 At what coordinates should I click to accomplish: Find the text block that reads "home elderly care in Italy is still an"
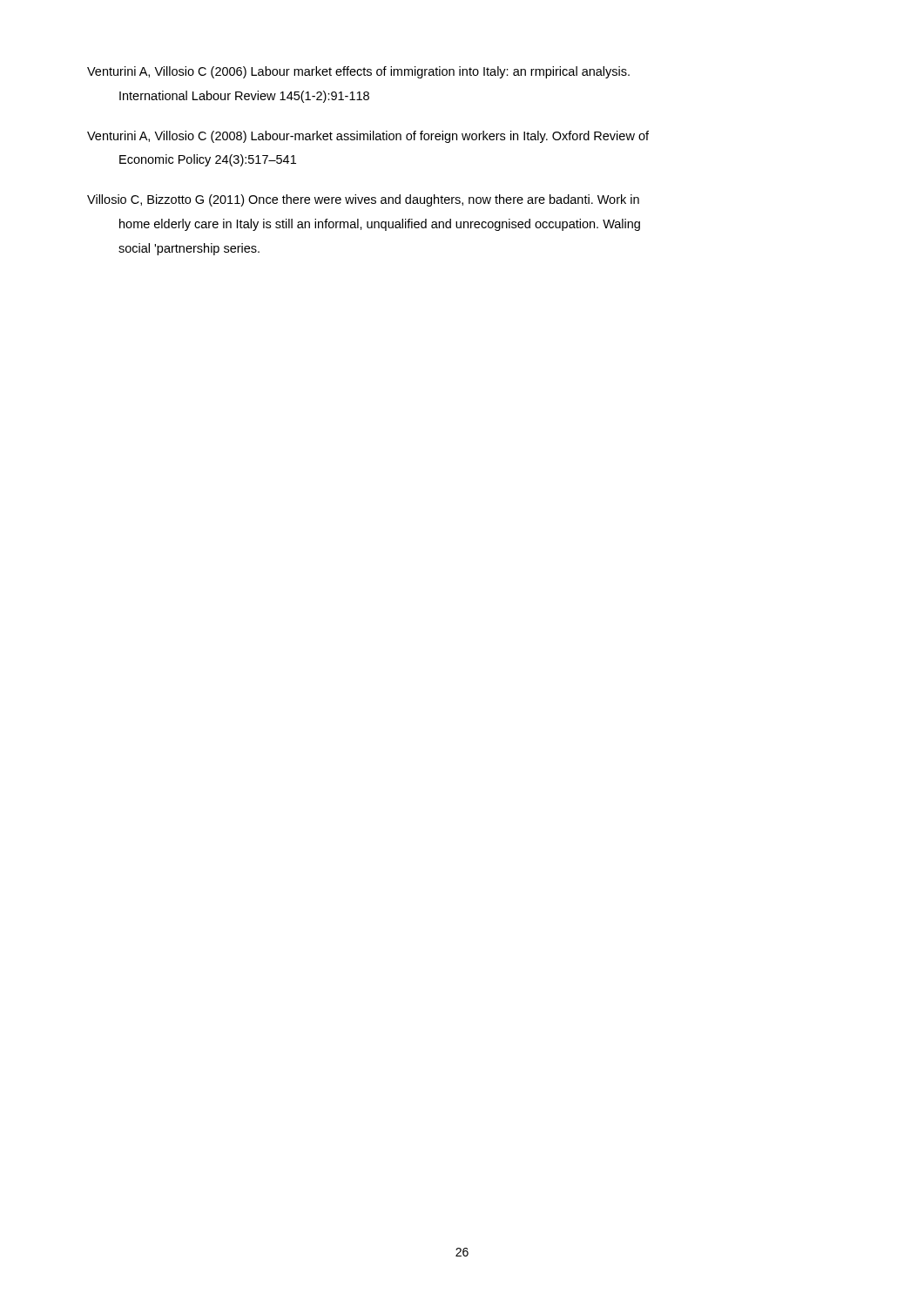(x=380, y=224)
